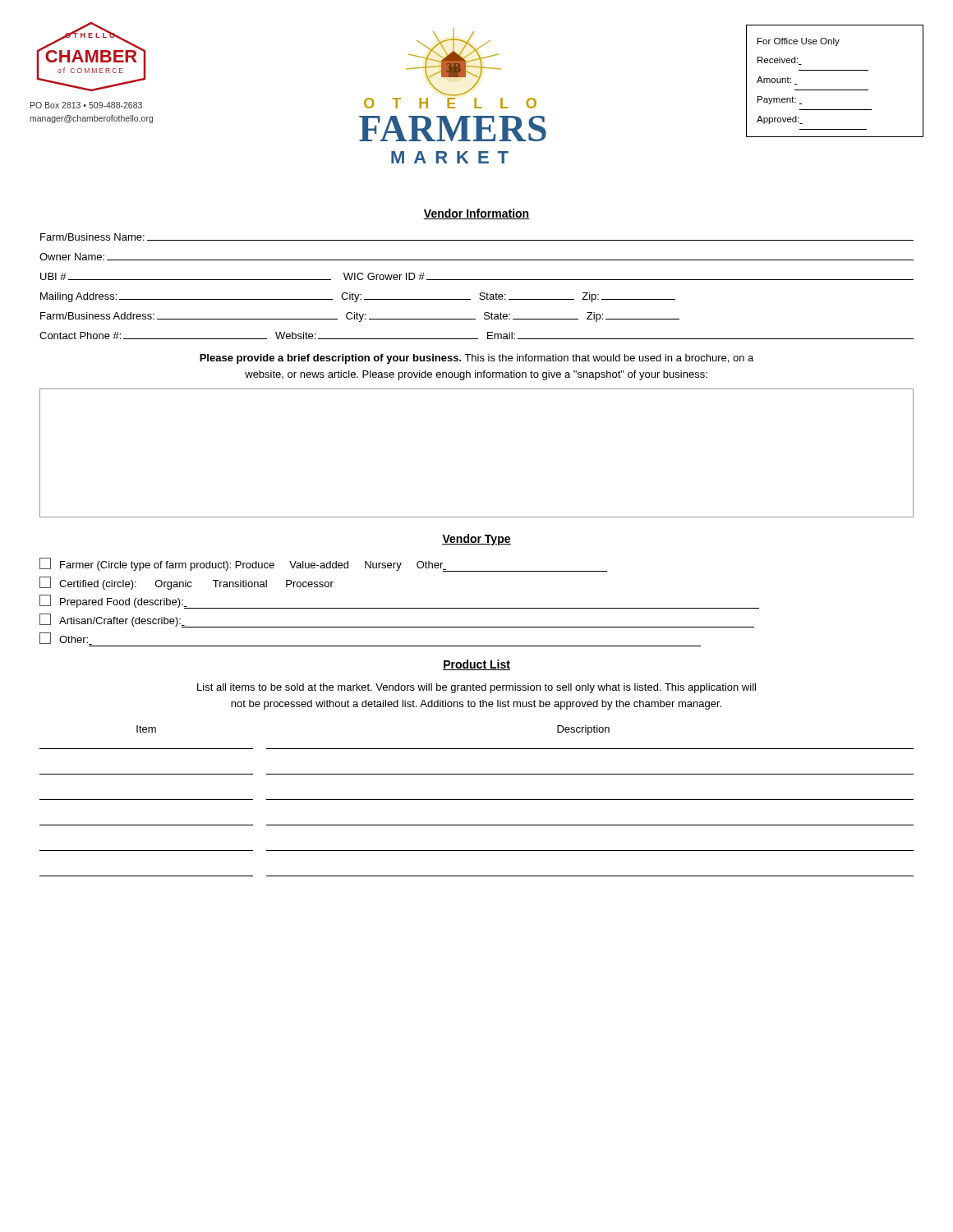The image size is (953, 1232).
Task: Point to the element starting "Farm/Business Name: Owner Name: UBI # WIC"
Action: (476, 285)
